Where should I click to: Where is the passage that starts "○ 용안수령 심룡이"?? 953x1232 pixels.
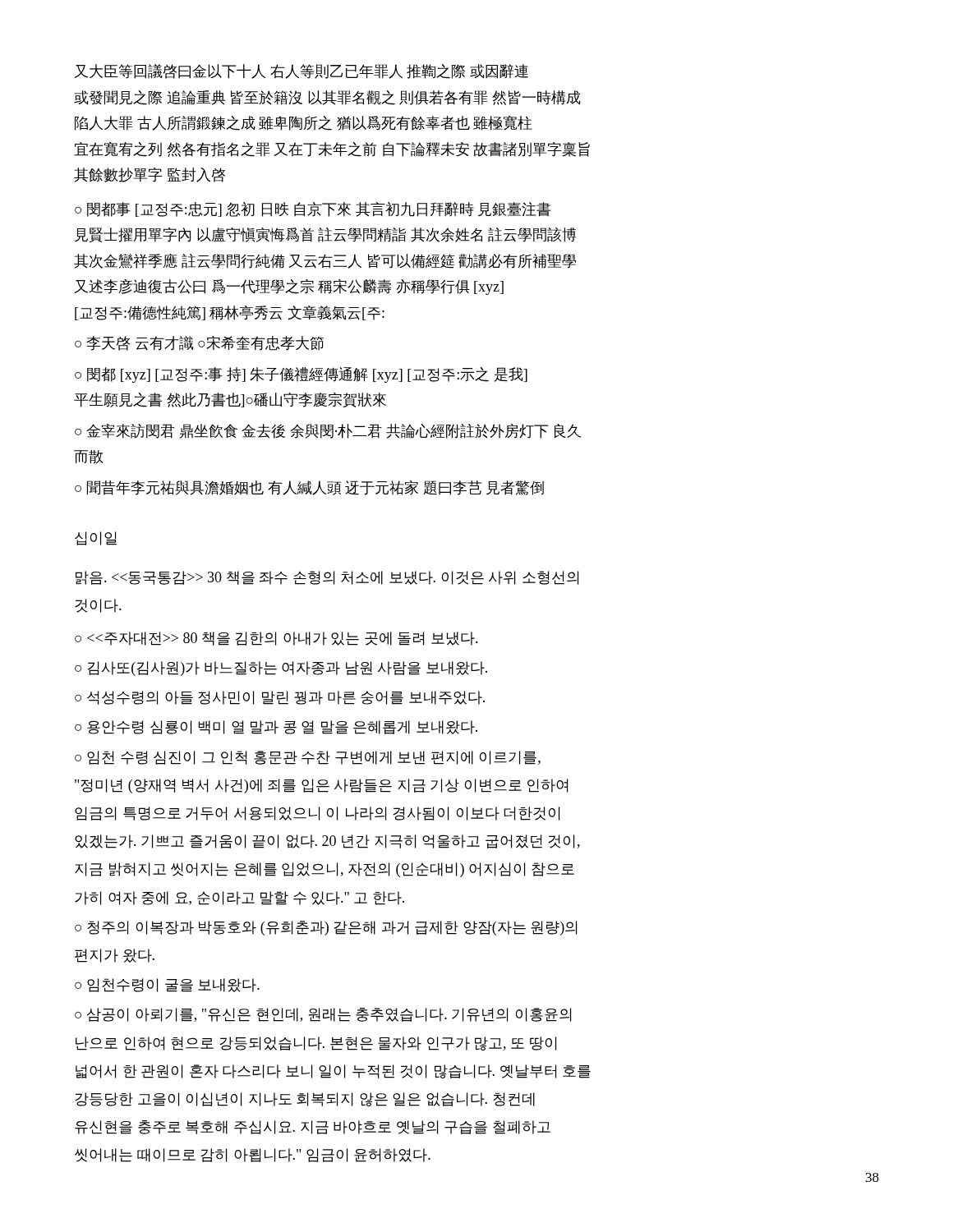coord(276,727)
